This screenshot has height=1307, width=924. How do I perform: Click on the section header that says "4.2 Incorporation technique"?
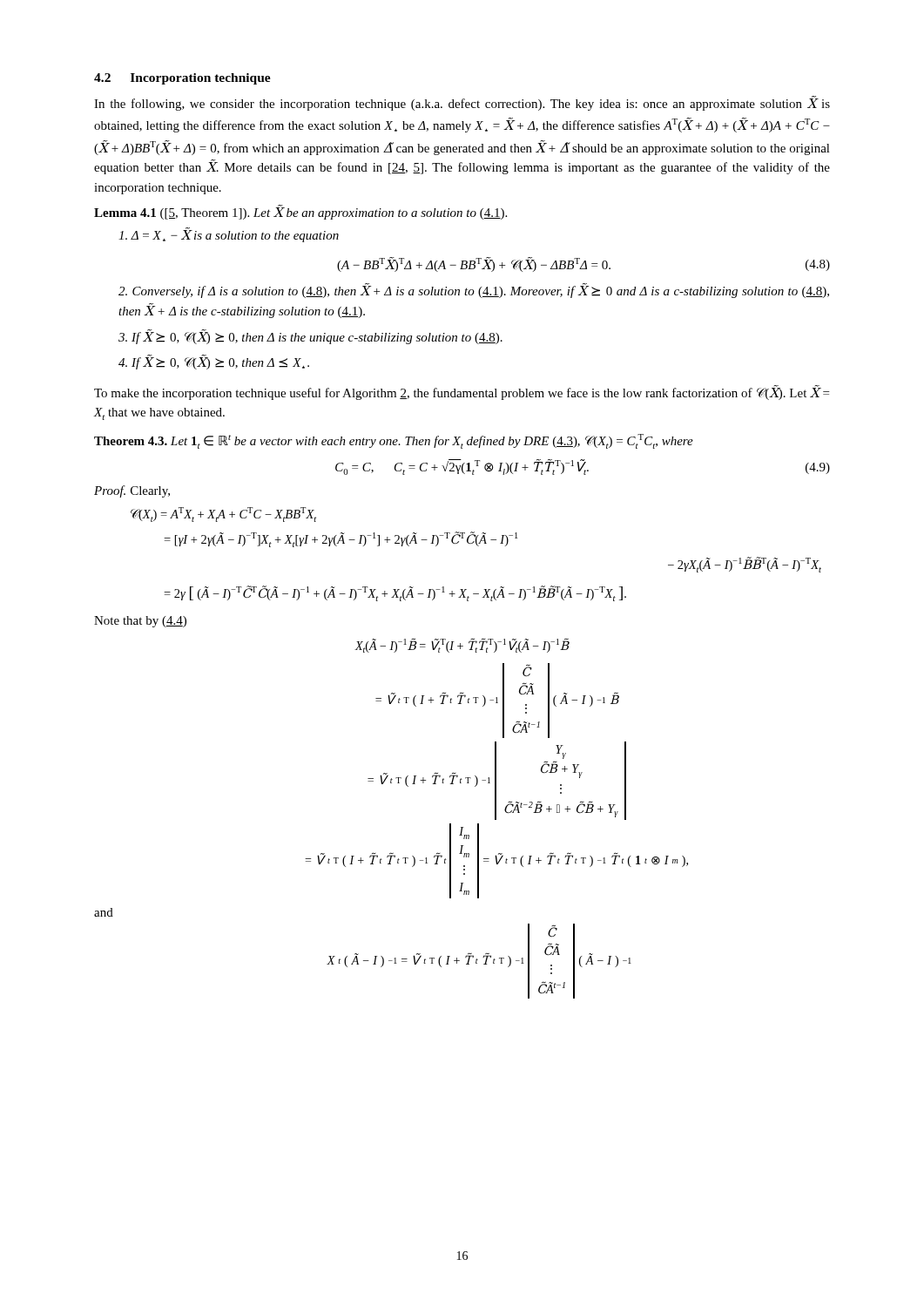tap(182, 77)
